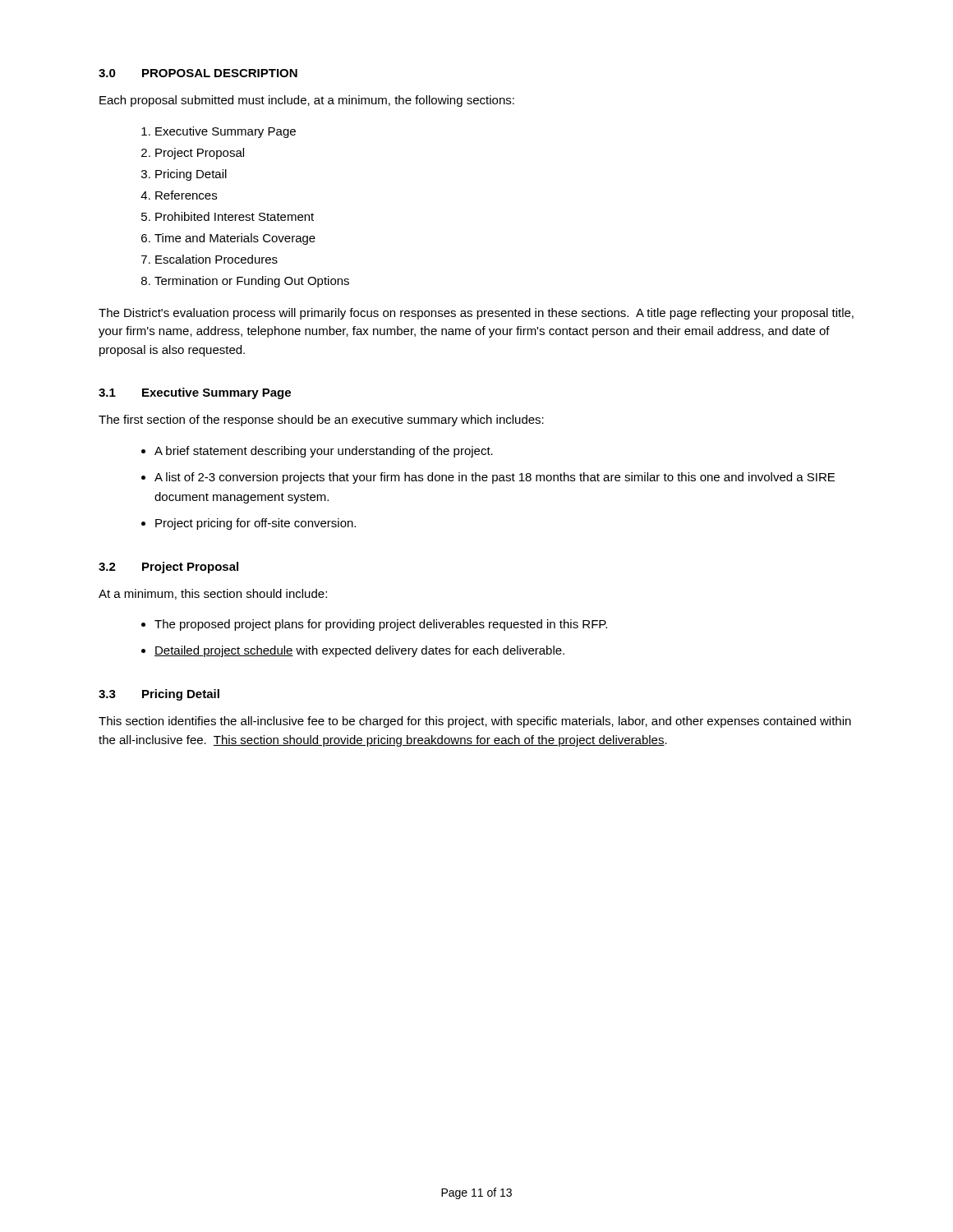Find the list item containing "Project Proposal"
The image size is (953, 1232).
[200, 152]
